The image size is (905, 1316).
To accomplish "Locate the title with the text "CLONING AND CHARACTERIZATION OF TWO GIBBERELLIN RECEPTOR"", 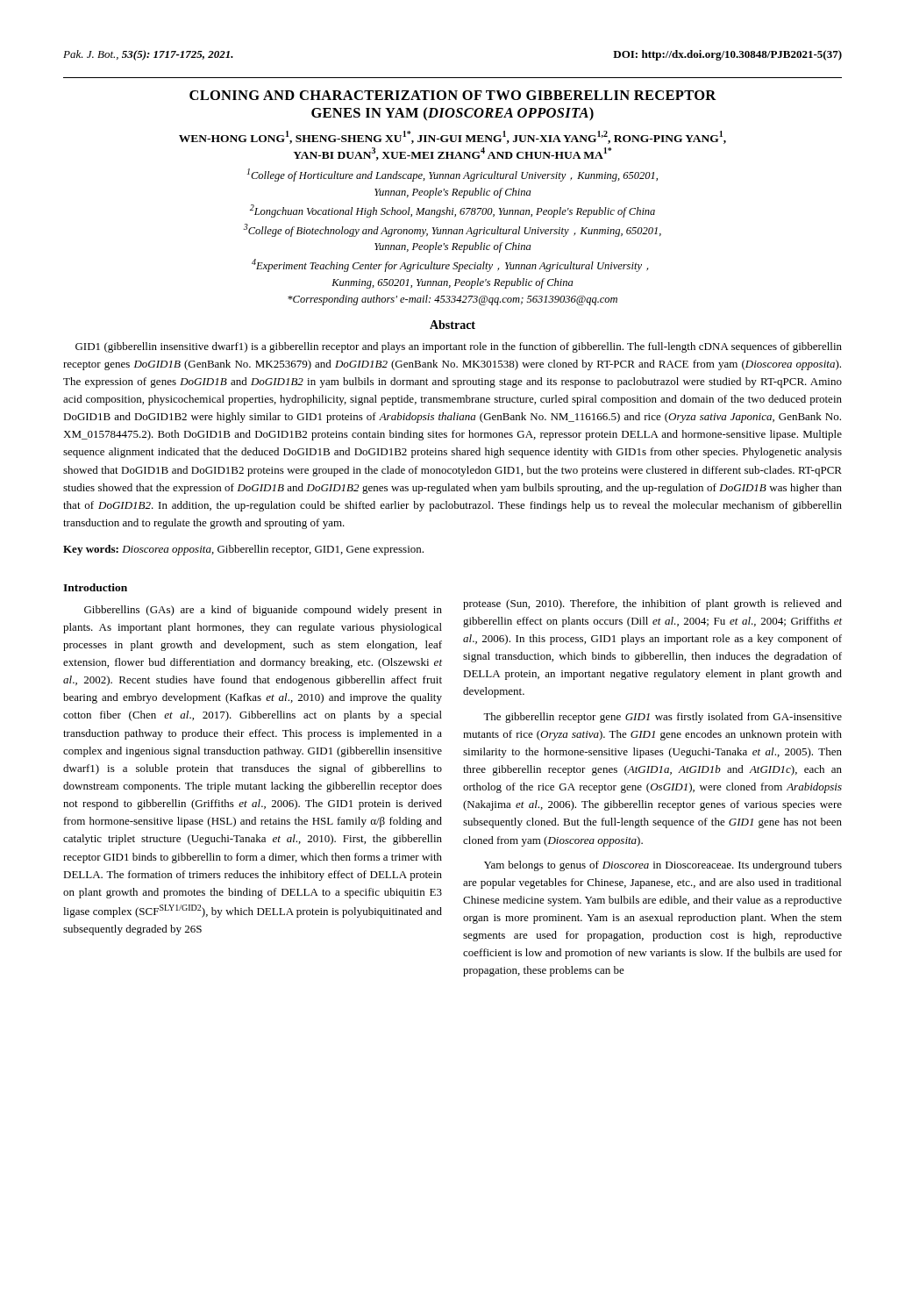I will [x=452, y=104].
